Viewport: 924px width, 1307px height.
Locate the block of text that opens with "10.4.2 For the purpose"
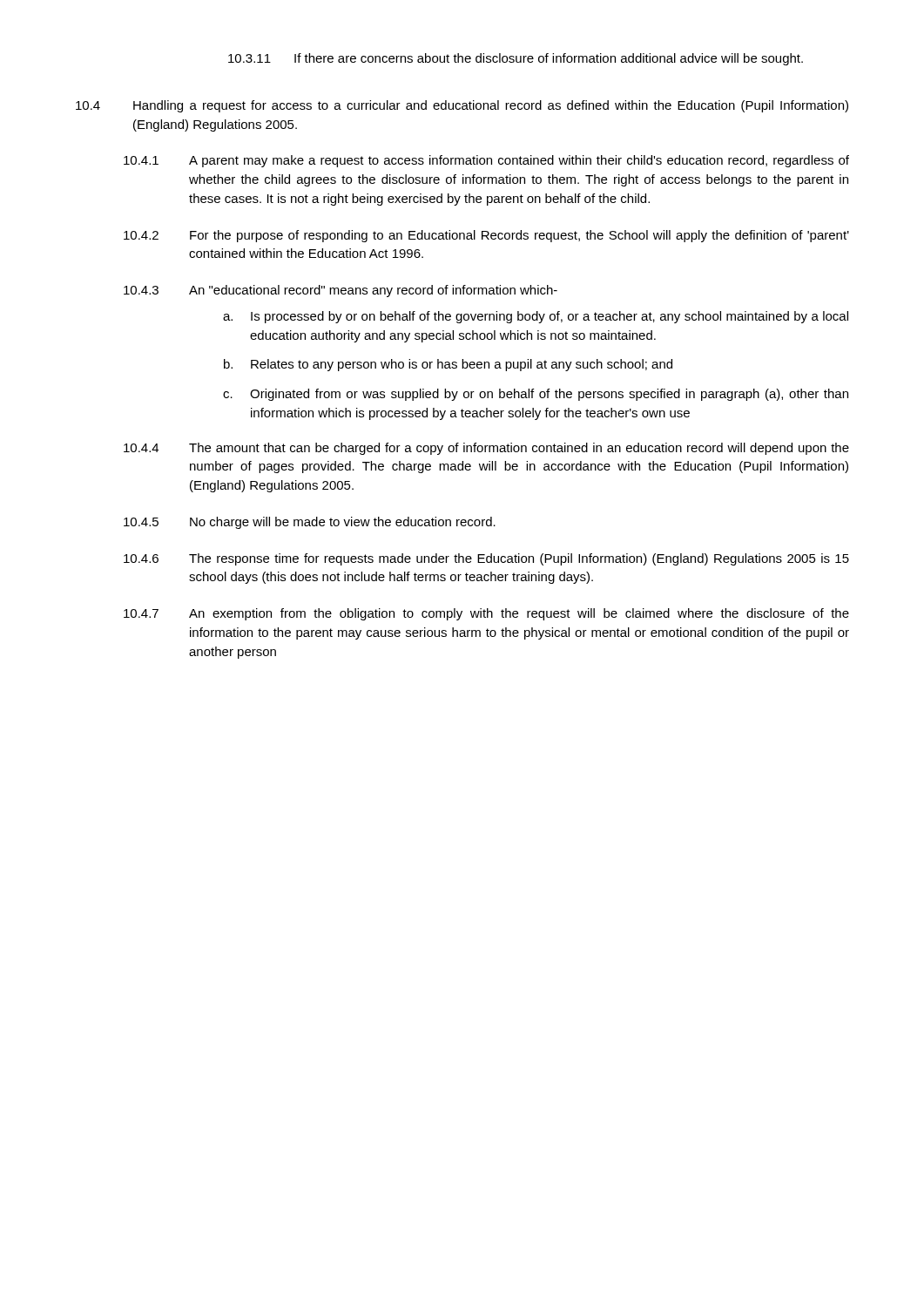click(486, 244)
